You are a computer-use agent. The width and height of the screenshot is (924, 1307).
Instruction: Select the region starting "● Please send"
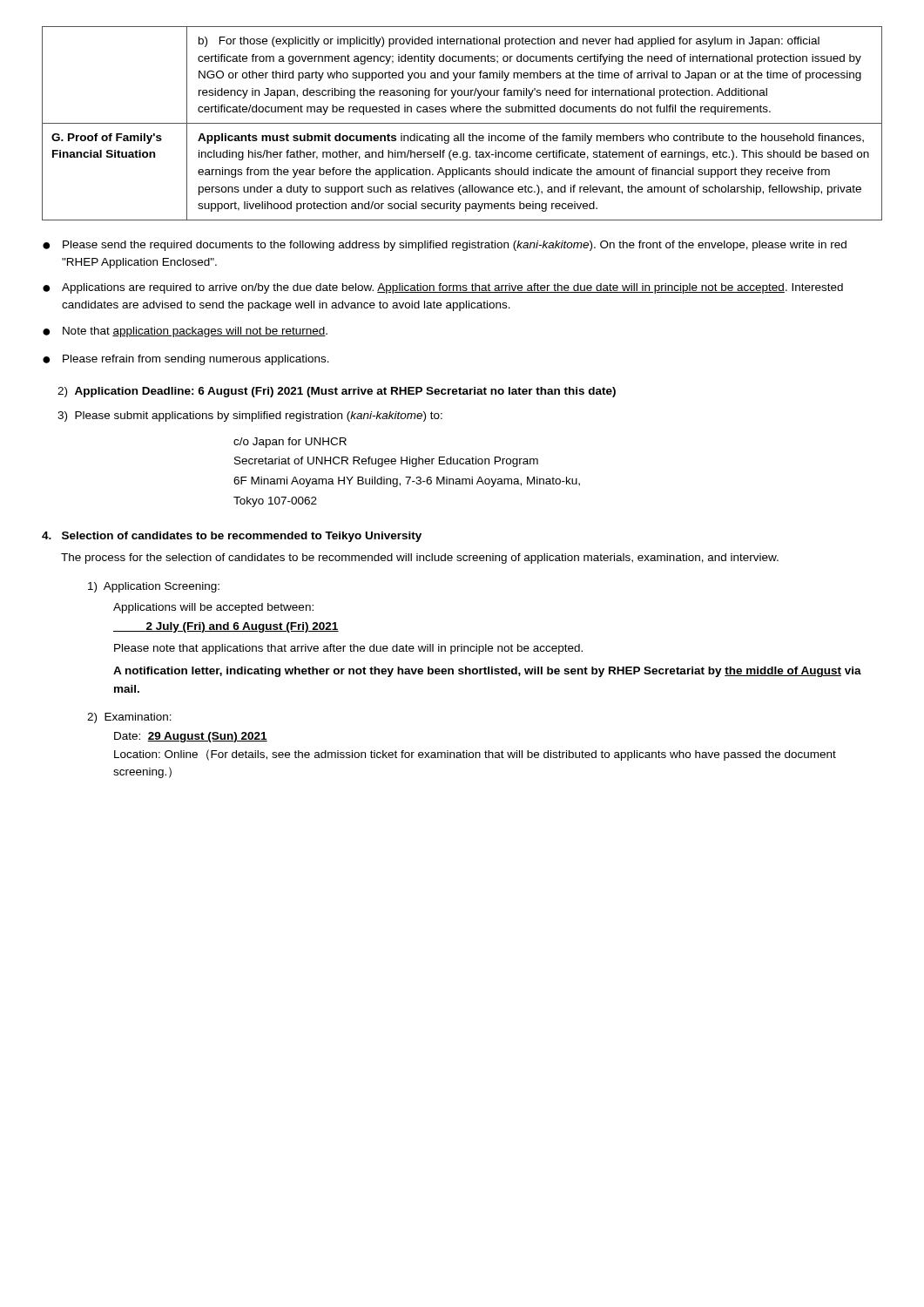462,253
